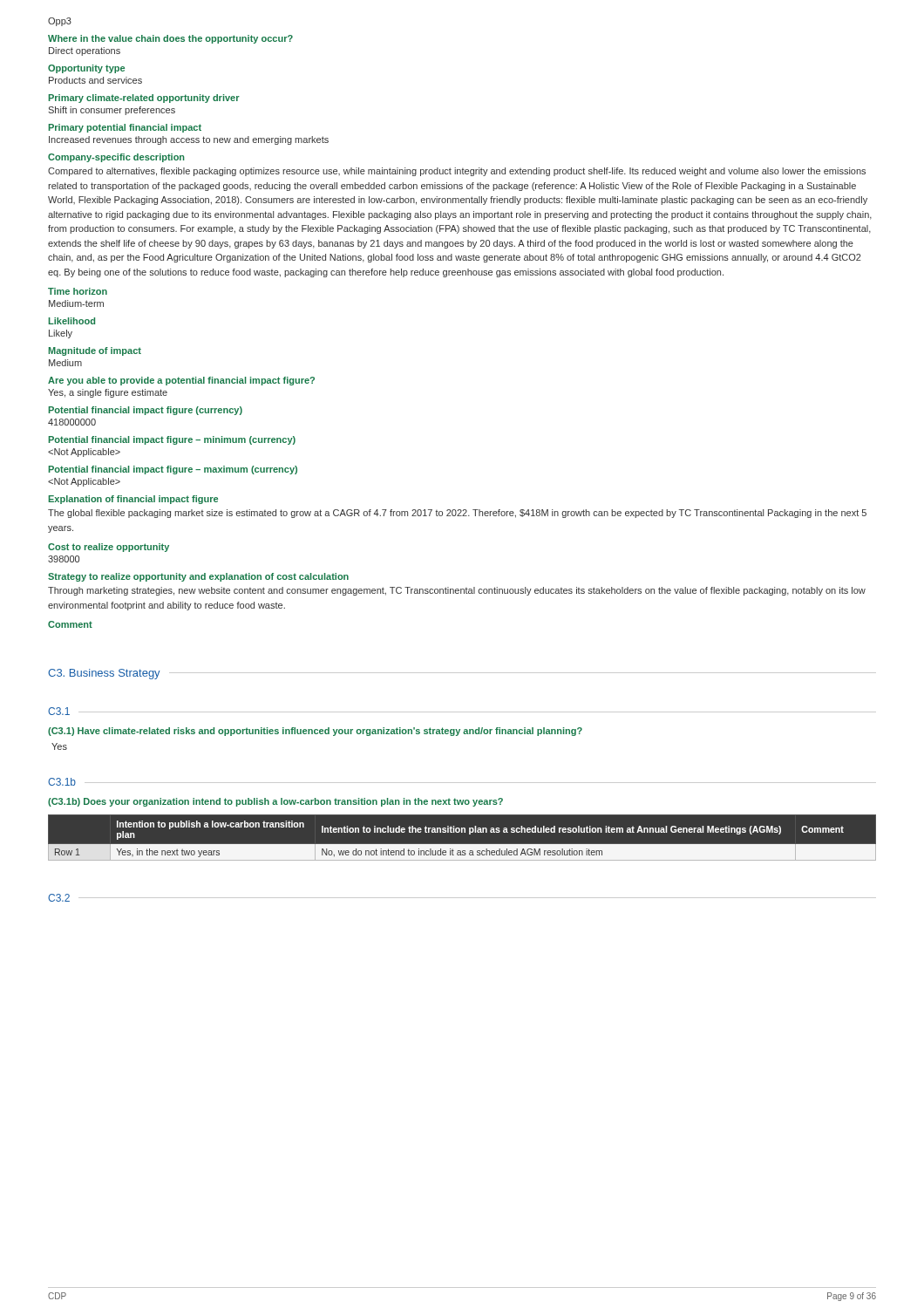Locate the section header that says "Cost to realize"
Image resolution: width=924 pixels, height=1308 pixels.
pos(109,547)
